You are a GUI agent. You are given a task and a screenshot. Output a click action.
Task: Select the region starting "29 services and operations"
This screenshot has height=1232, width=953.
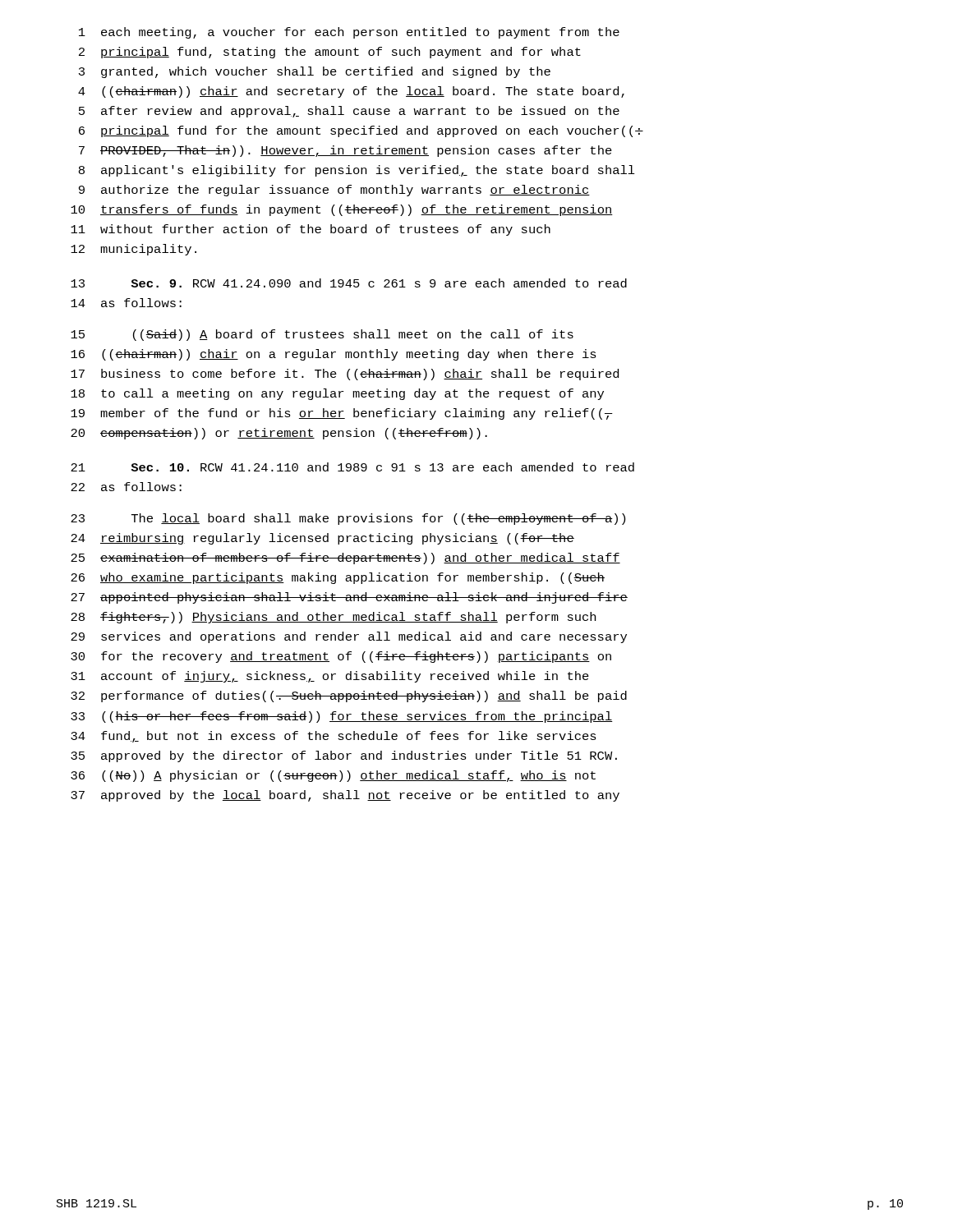[x=480, y=638]
